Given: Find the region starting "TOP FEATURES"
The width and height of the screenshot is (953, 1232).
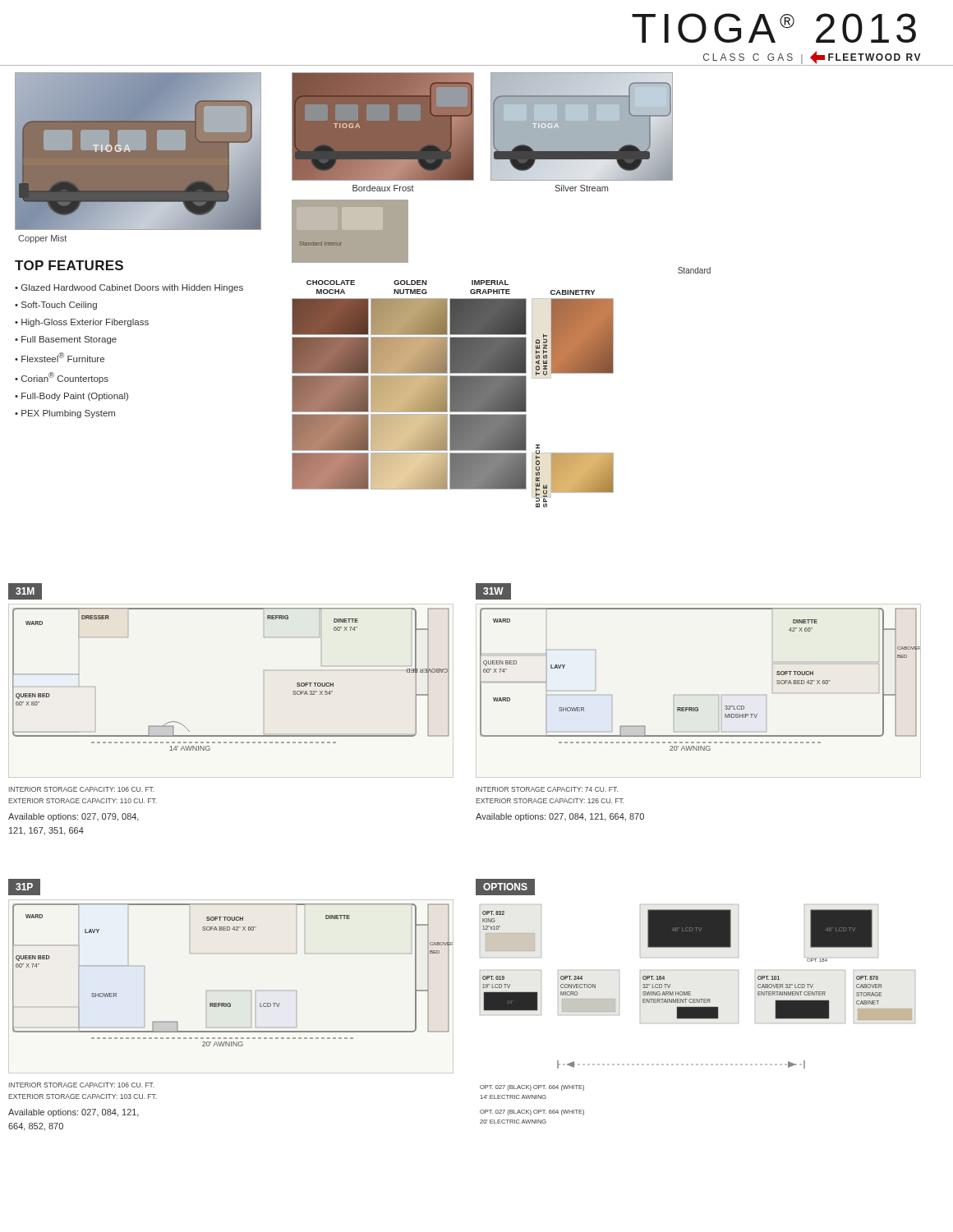Looking at the screenshot, I should point(69,266).
